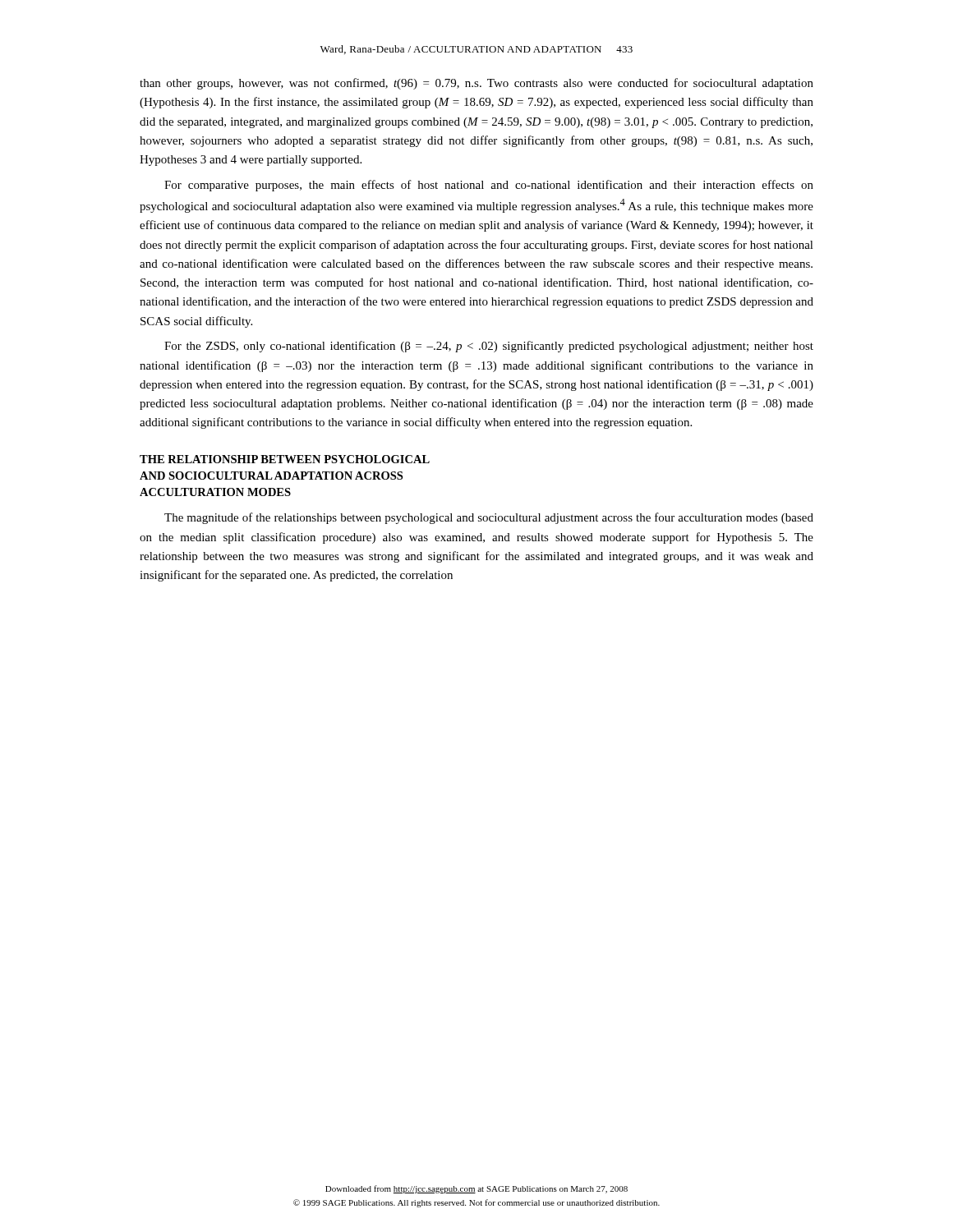953x1232 pixels.
Task: Click on the region starting "For comparative purposes, the main effects of host"
Action: click(x=476, y=253)
